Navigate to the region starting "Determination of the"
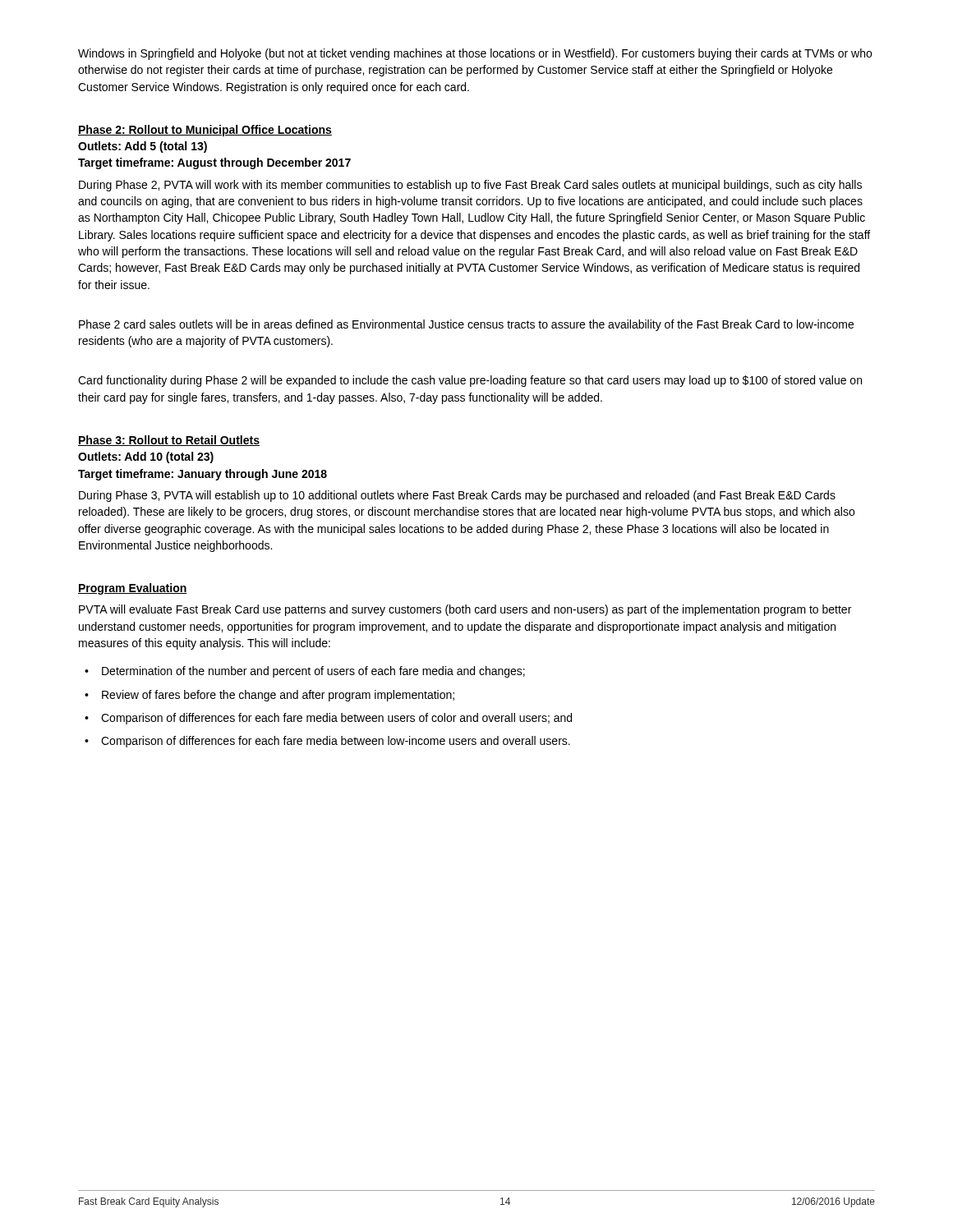Screen dimensions: 1232x953 pyautogui.click(x=313, y=671)
